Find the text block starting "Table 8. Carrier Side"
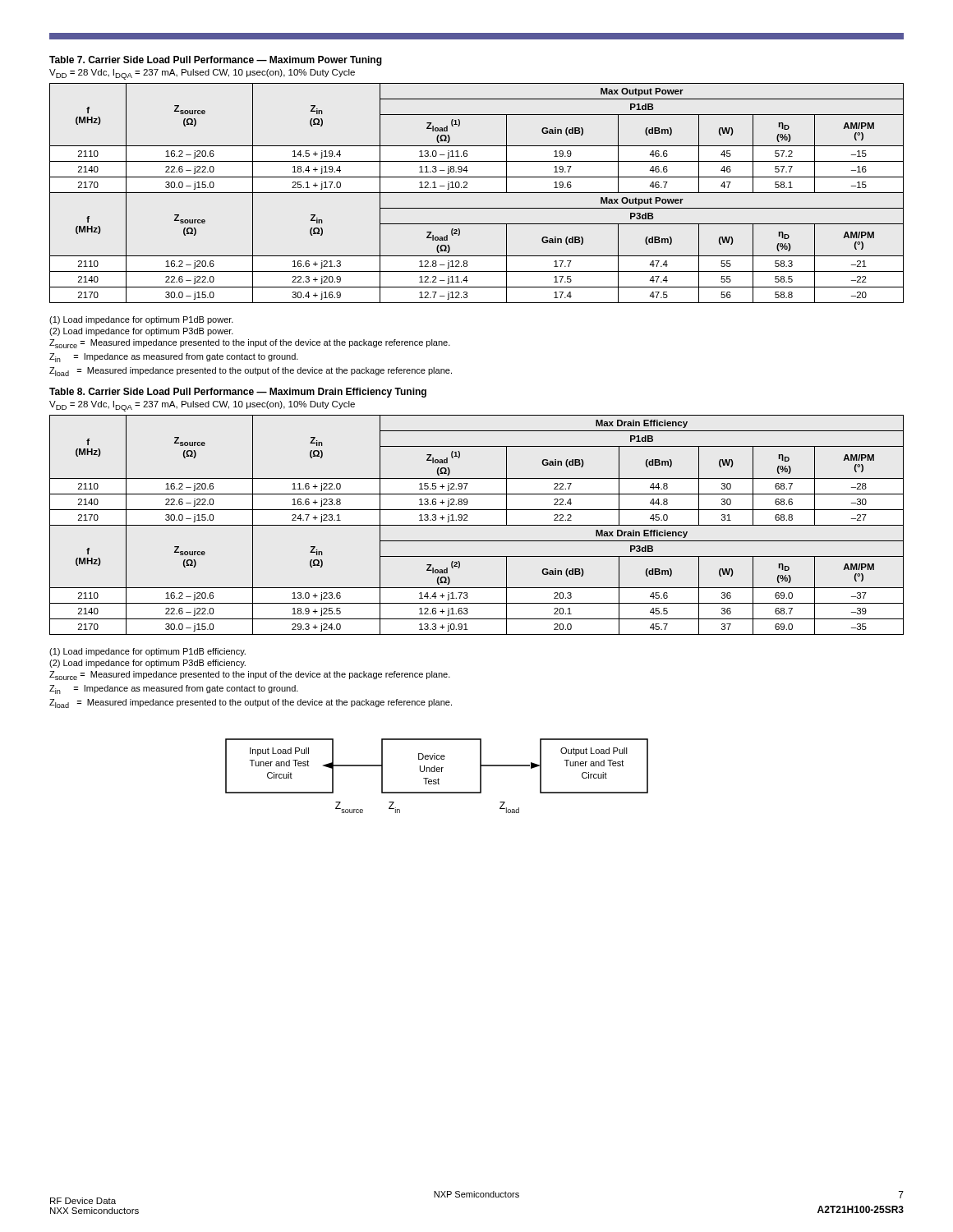Screen dimensions: 1232x953 tap(238, 392)
